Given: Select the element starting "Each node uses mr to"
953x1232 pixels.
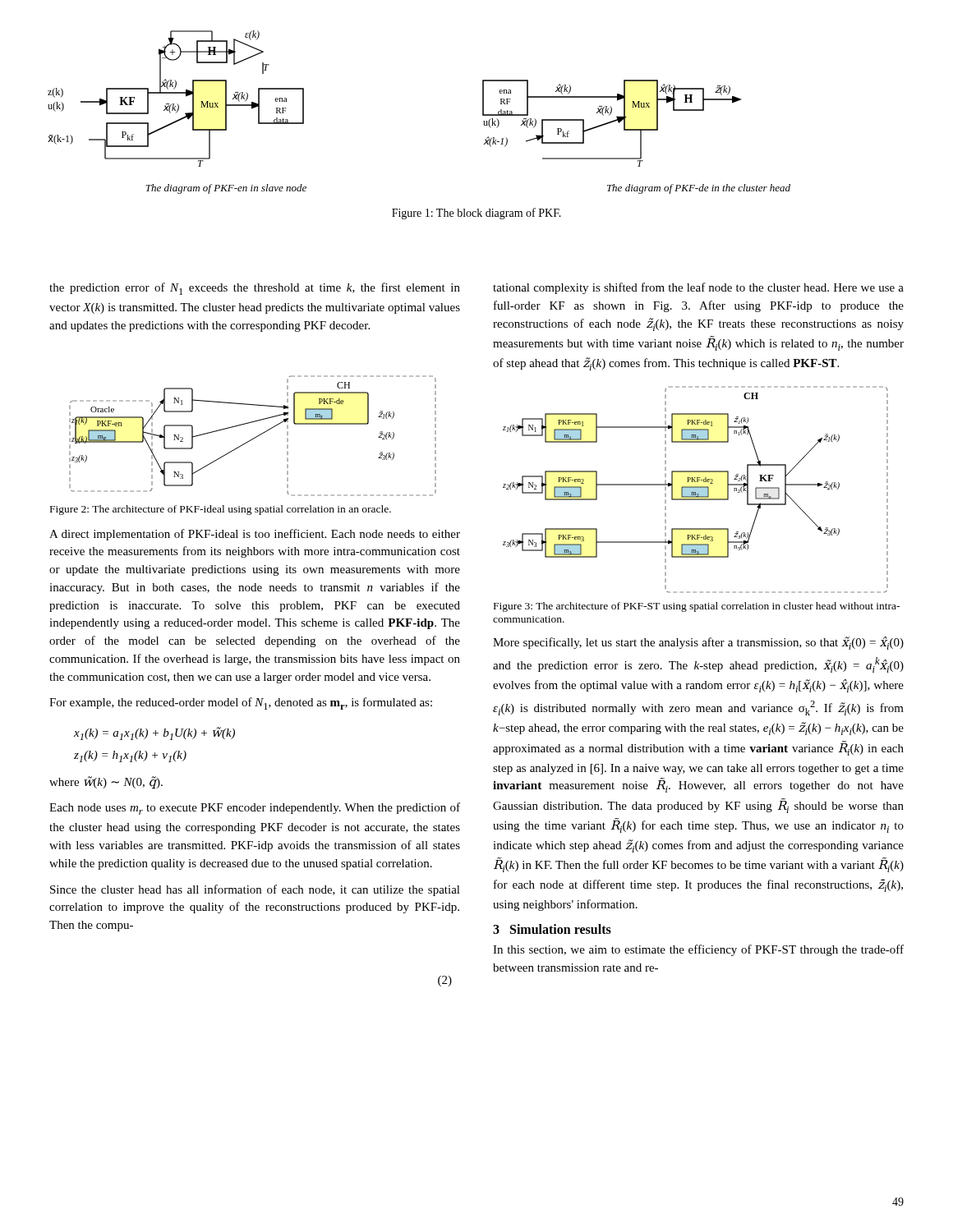Looking at the screenshot, I should pos(255,836).
